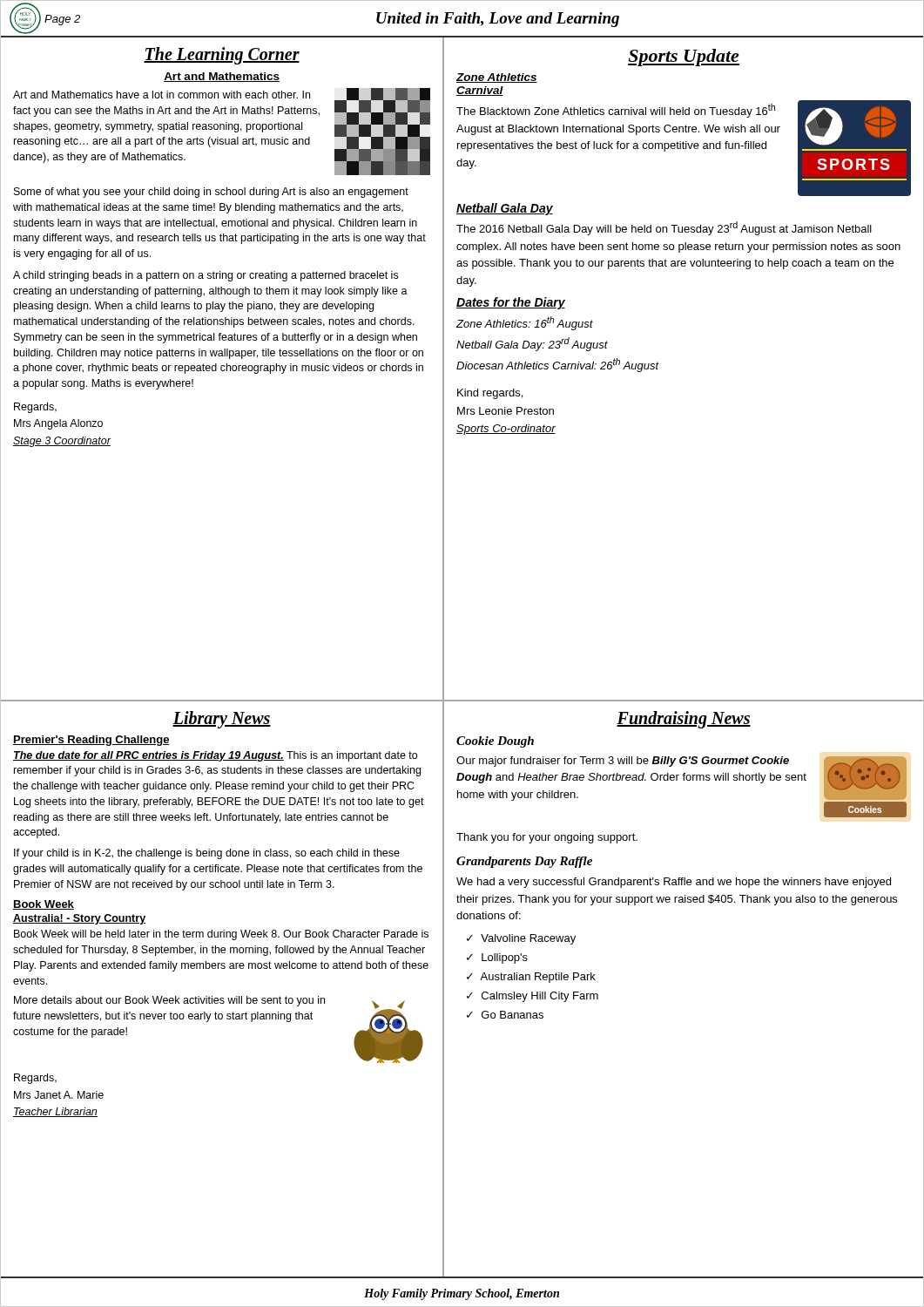Image resolution: width=924 pixels, height=1307 pixels.
Task: Point to the block beginning "✓ Calmsley Hill"
Action: click(532, 995)
